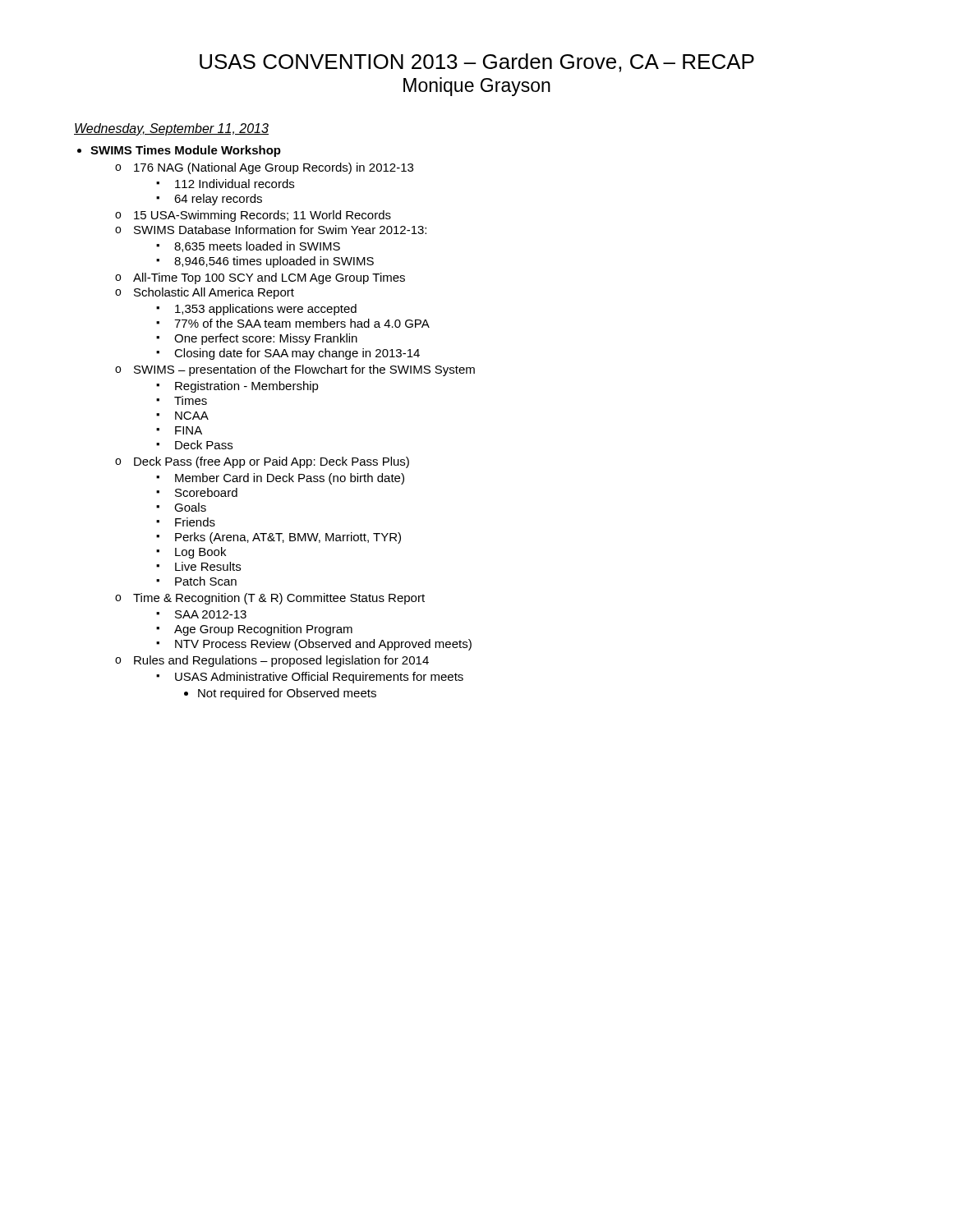
Task: Where does it say "1,353 applications were accepted"?
Action: click(x=266, y=308)
